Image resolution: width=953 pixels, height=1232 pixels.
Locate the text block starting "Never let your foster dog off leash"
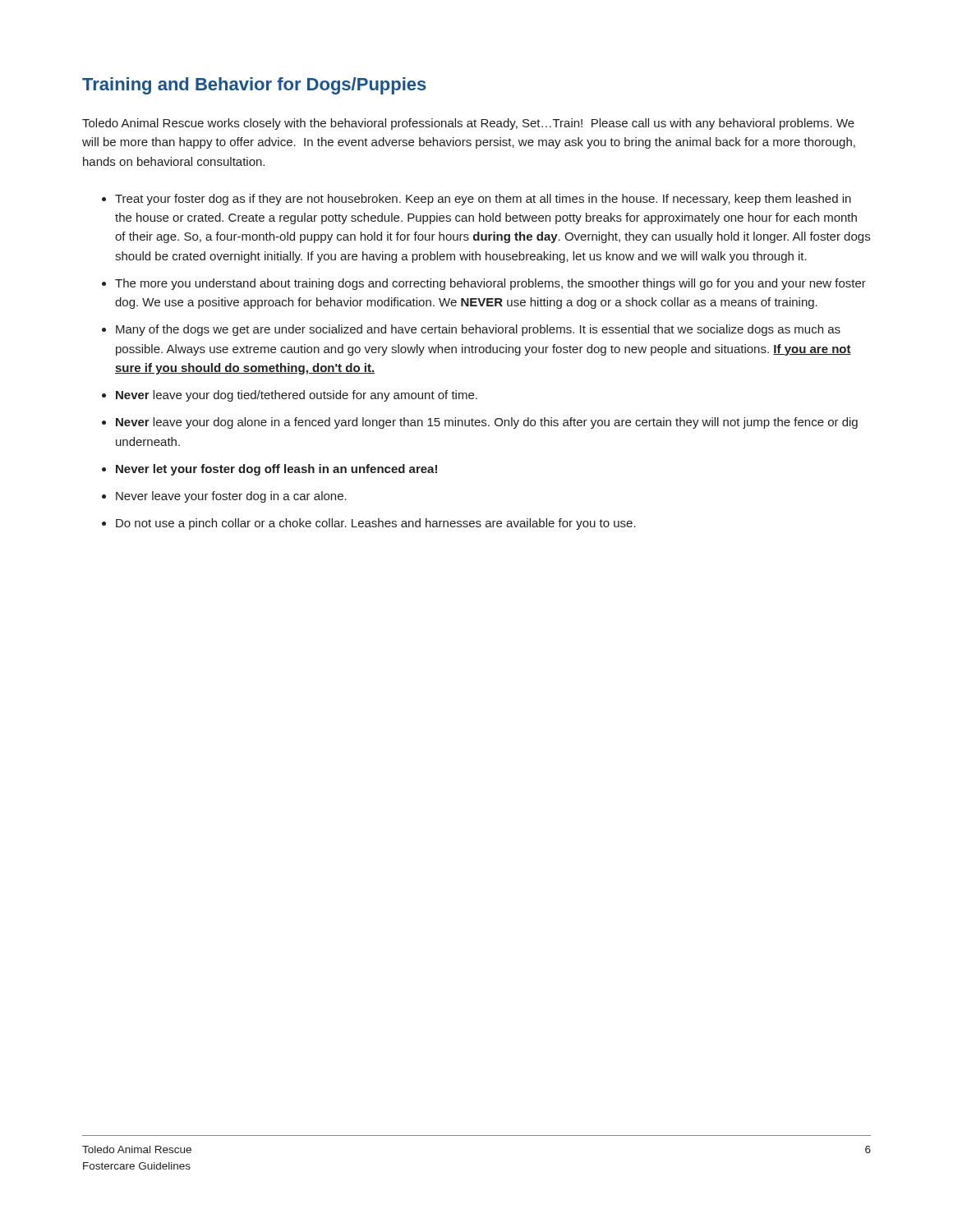tap(277, 468)
